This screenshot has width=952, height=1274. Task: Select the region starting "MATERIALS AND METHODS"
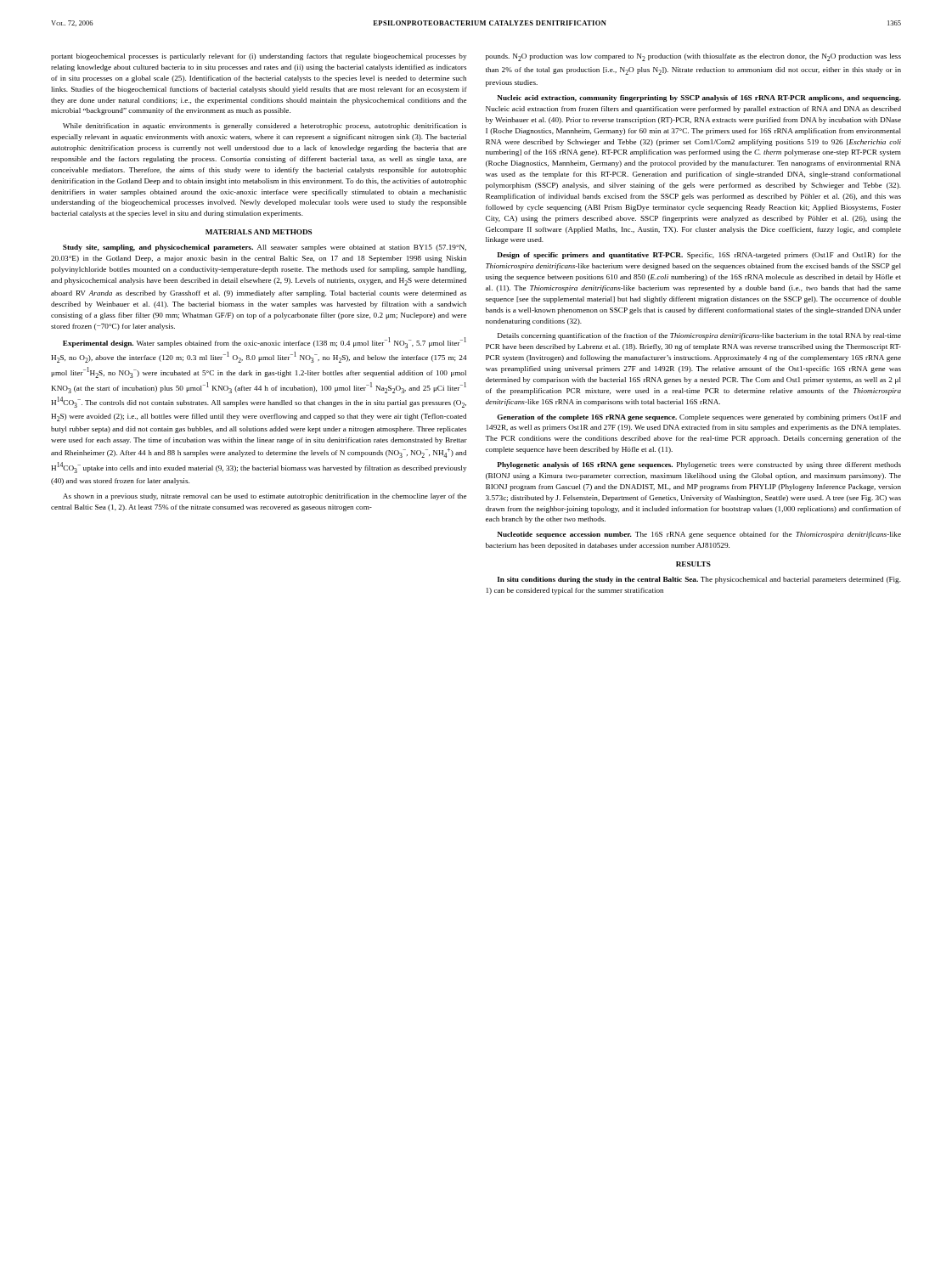point(259,232)
